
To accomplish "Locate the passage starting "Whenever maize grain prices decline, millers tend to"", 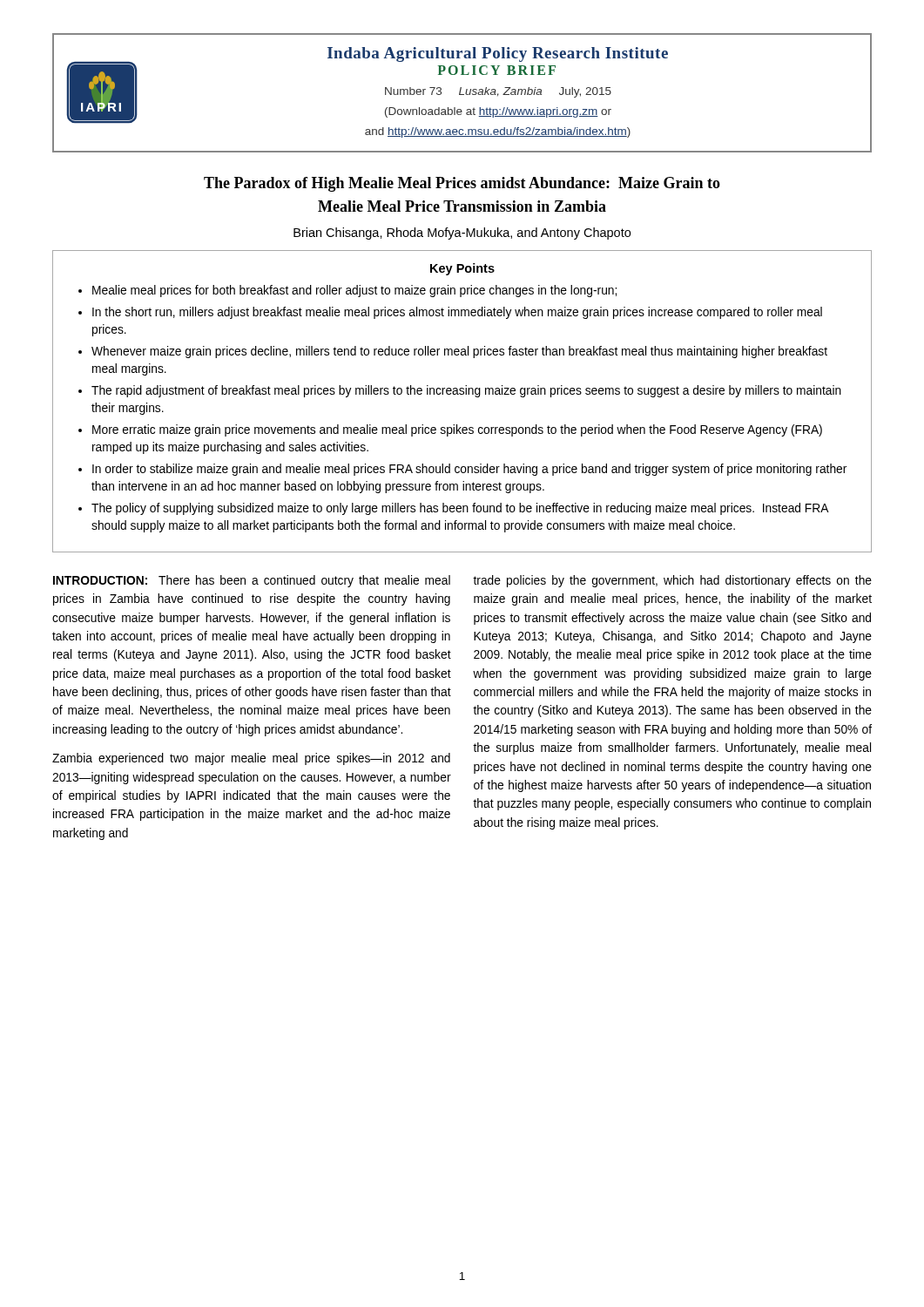I will pos(459,360).
